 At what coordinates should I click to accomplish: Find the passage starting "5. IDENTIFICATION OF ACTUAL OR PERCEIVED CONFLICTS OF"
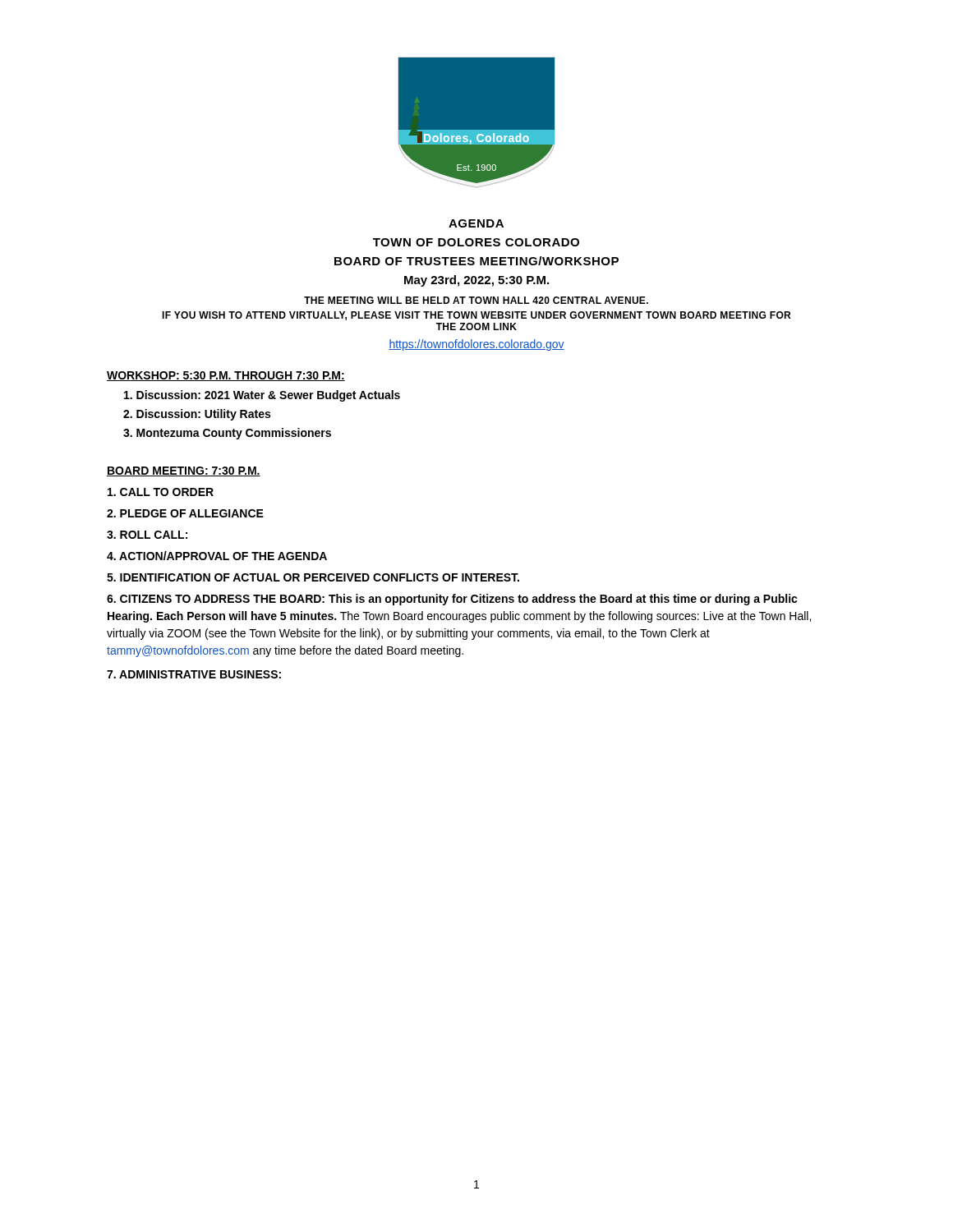tap(313, 577)
